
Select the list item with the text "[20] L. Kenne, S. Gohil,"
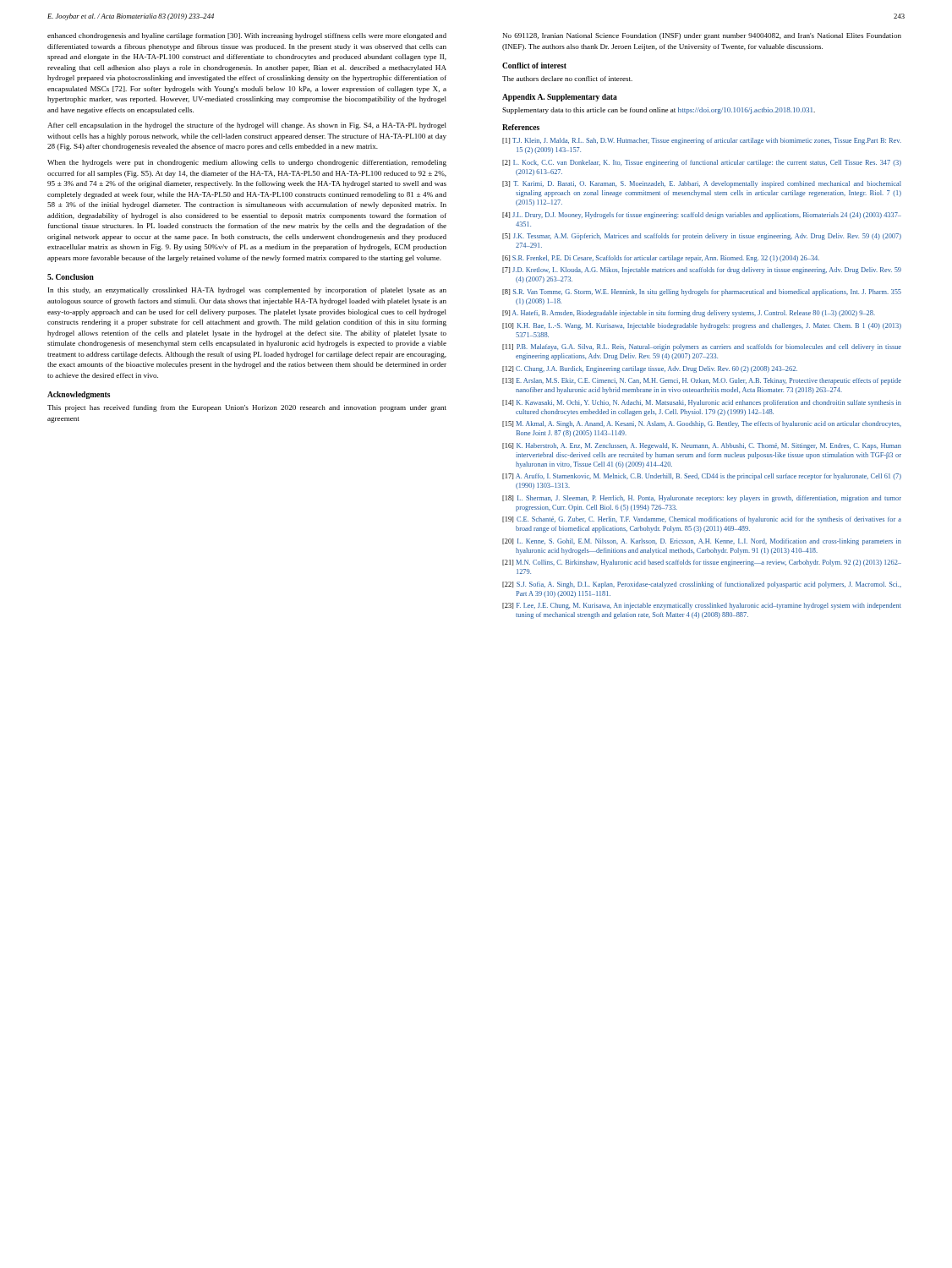702,546
